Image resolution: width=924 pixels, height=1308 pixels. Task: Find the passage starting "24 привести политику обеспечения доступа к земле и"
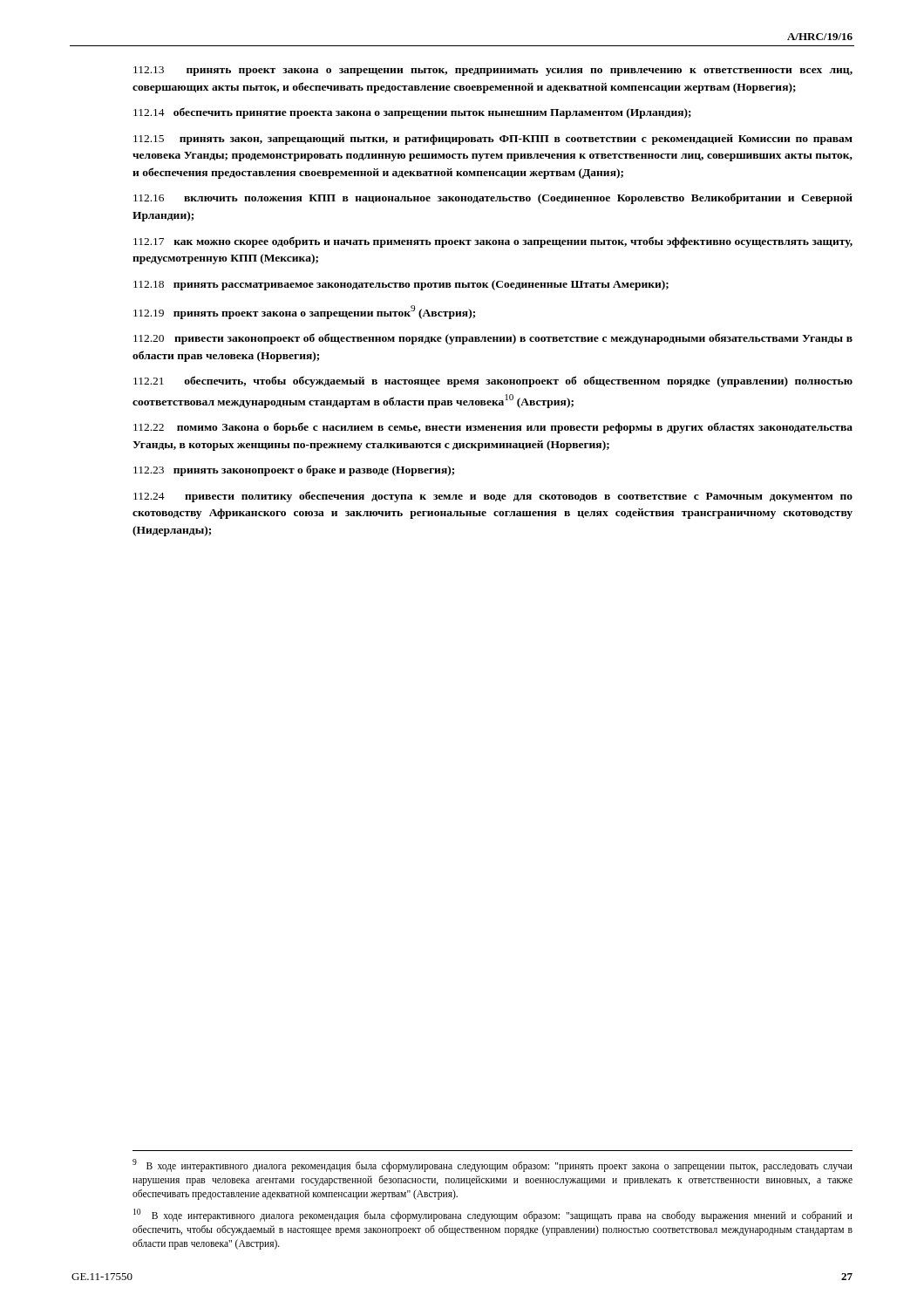[x=492, y=513]
